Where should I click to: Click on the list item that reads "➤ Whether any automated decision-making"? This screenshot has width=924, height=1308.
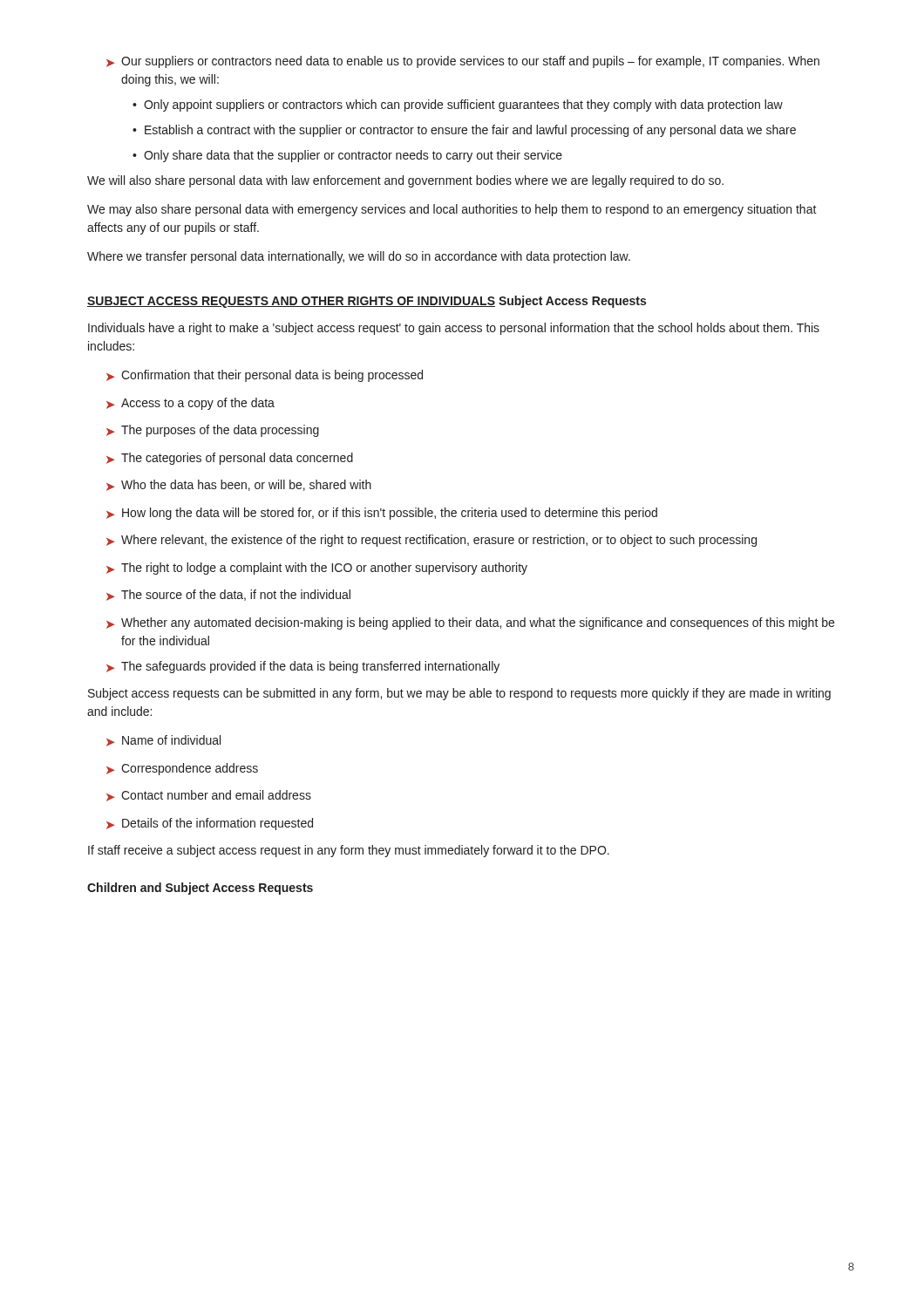click(471, 632)
